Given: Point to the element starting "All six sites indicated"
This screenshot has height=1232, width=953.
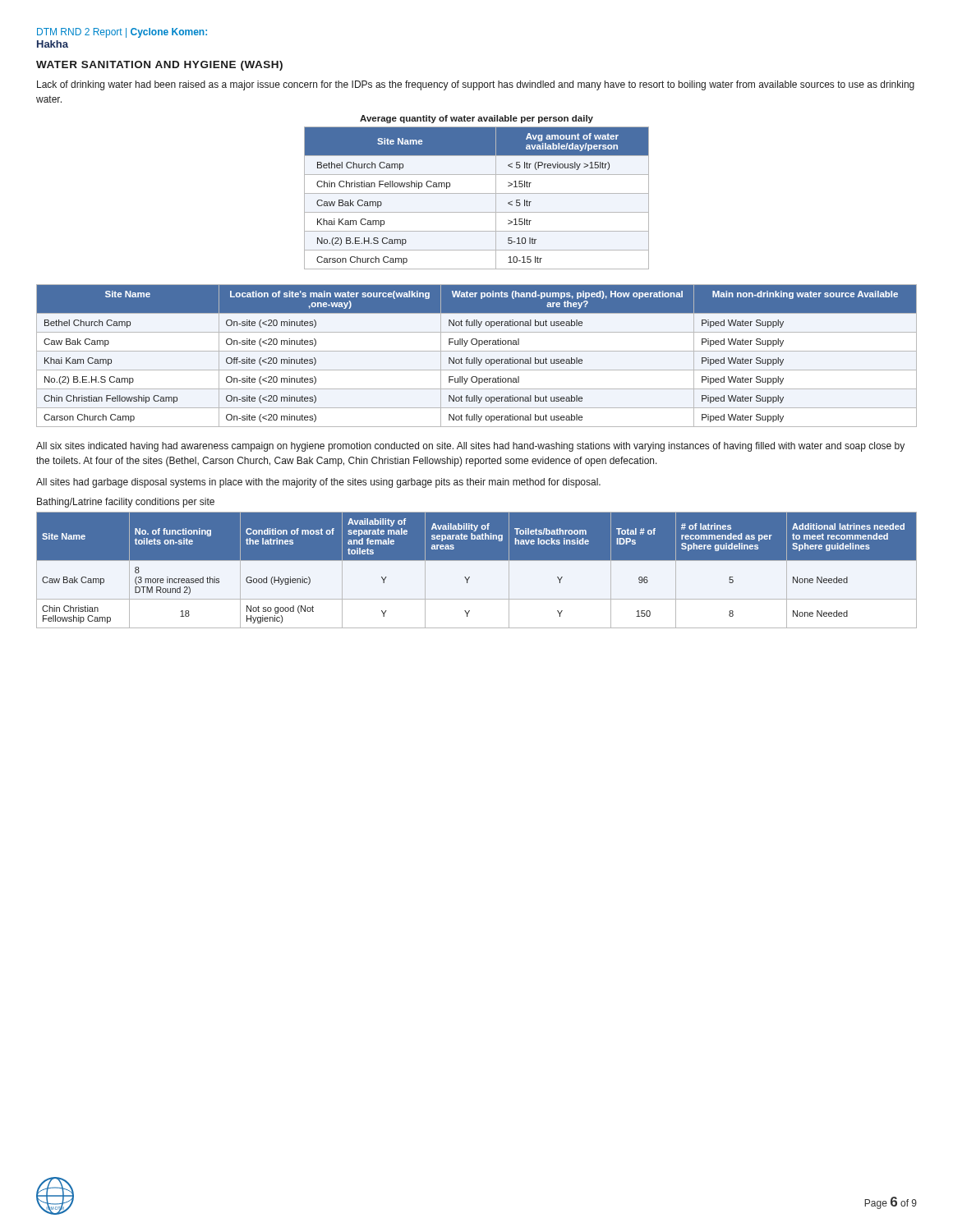Looking at the screenshot, I should (x=470, y=453).
